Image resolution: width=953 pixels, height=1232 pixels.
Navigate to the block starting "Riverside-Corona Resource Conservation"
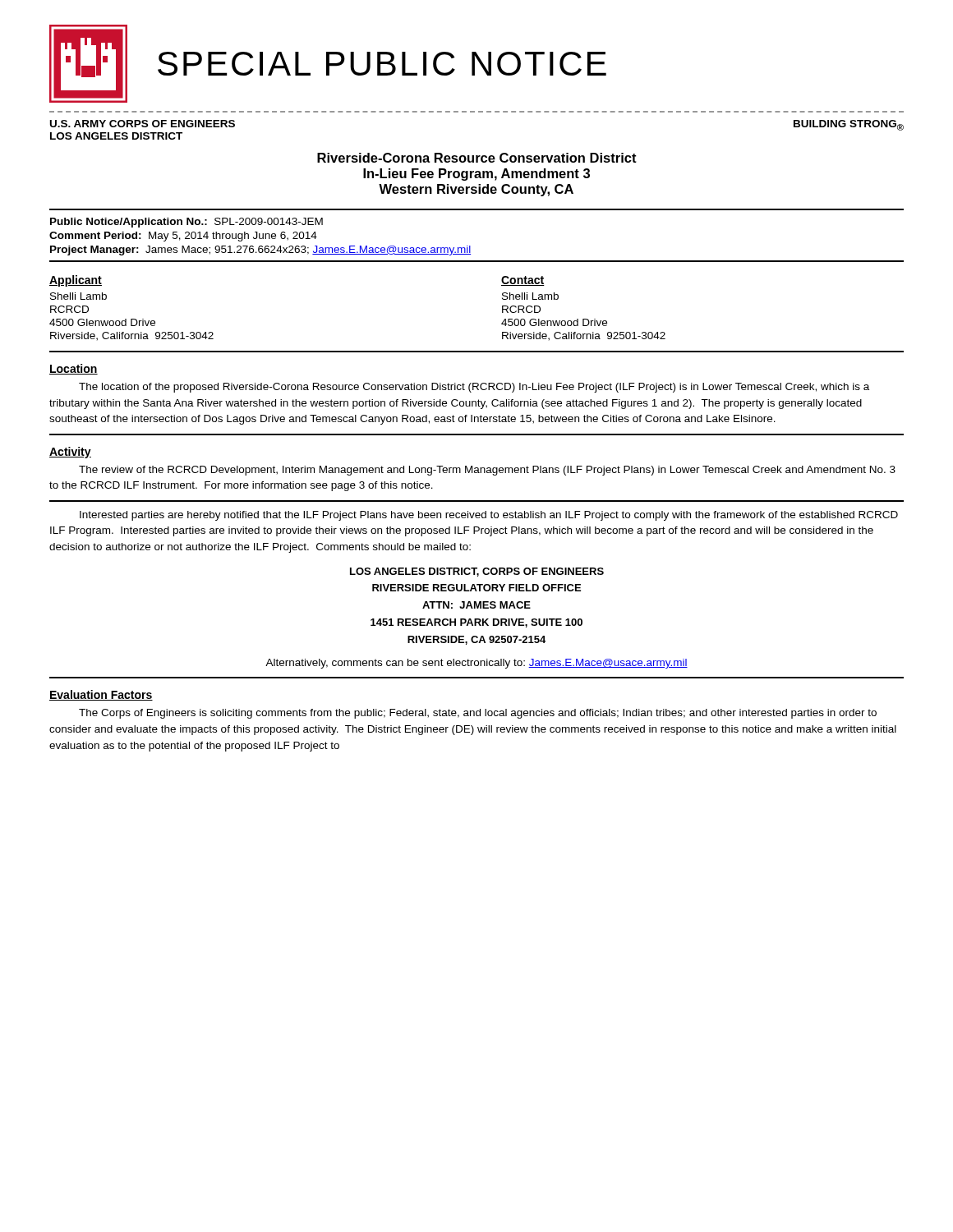(476, 174)
